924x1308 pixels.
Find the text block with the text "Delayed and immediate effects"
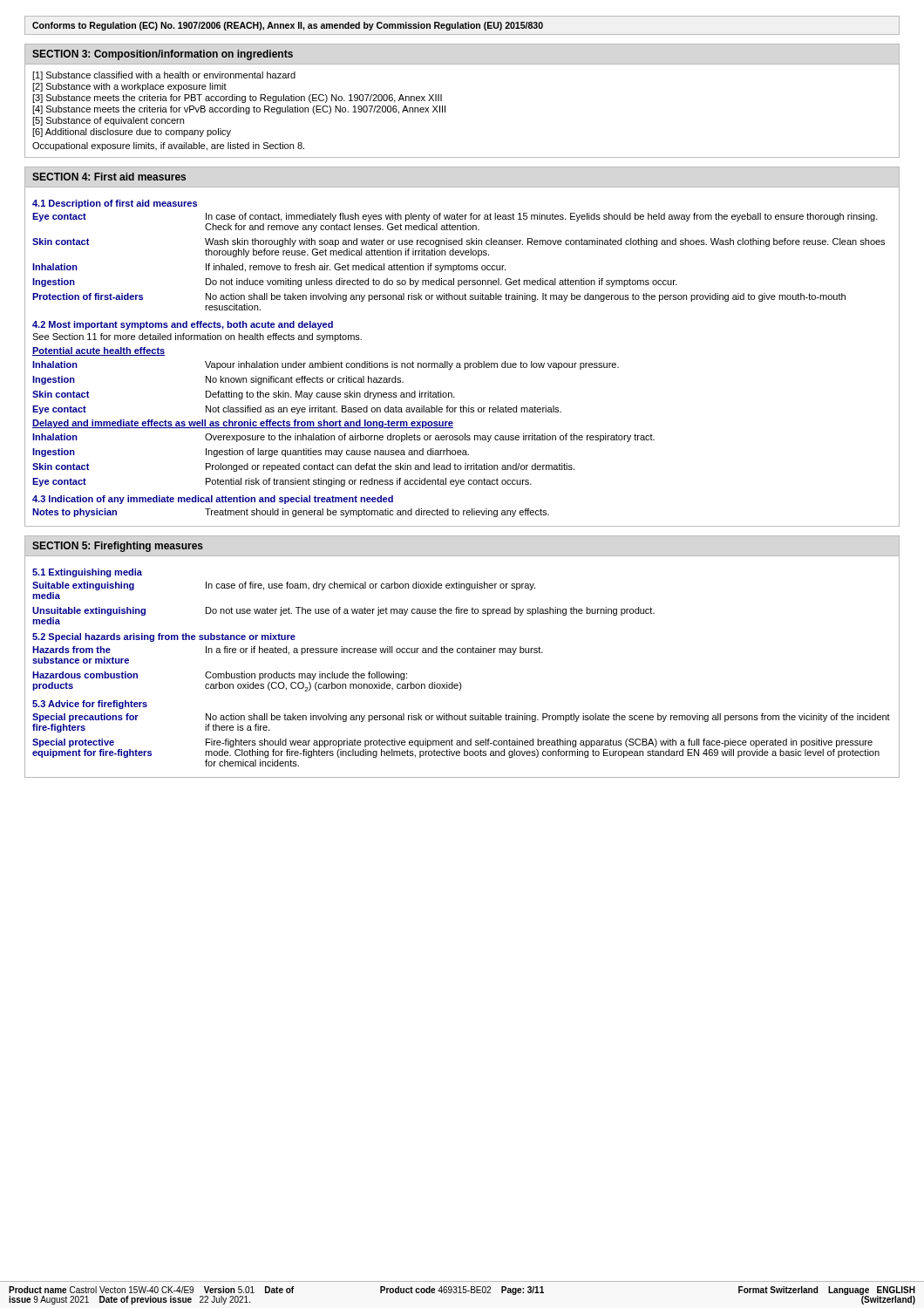(x=243, y=423)
